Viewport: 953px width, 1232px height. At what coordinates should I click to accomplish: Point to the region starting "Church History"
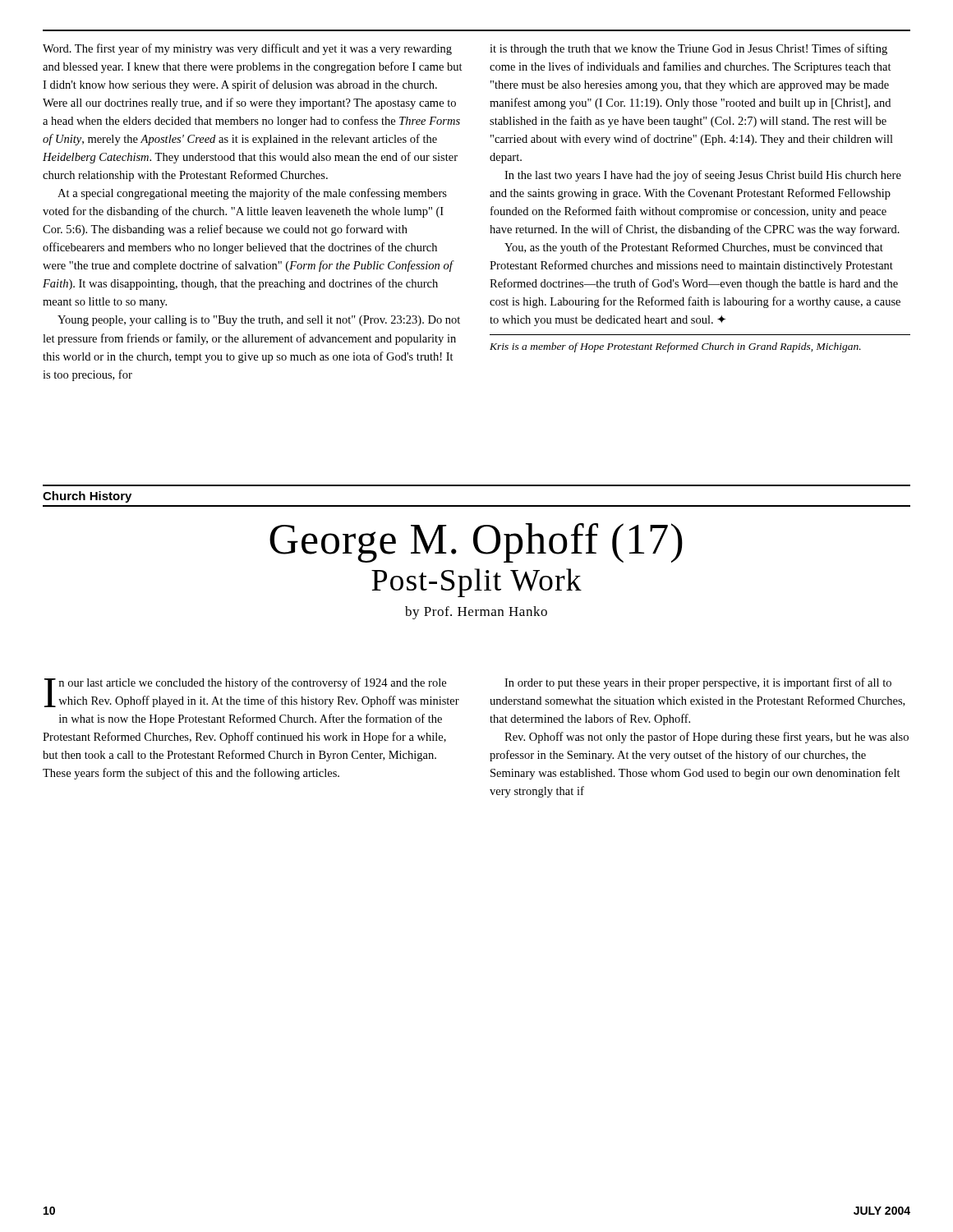pyautogui.click(x=87, y=496)
